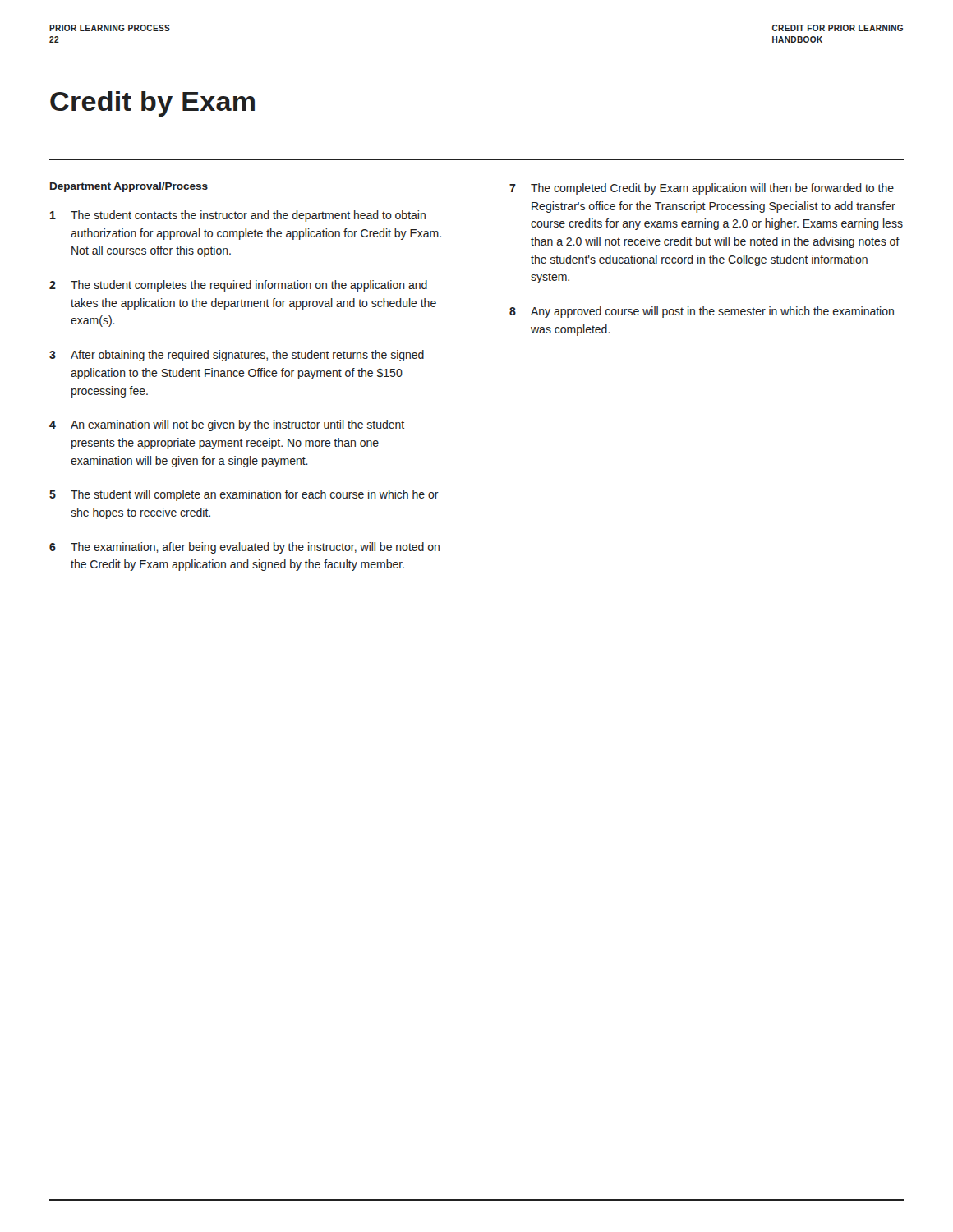Locate the list item that says "2 The student completes the required information"

[246, 304]
